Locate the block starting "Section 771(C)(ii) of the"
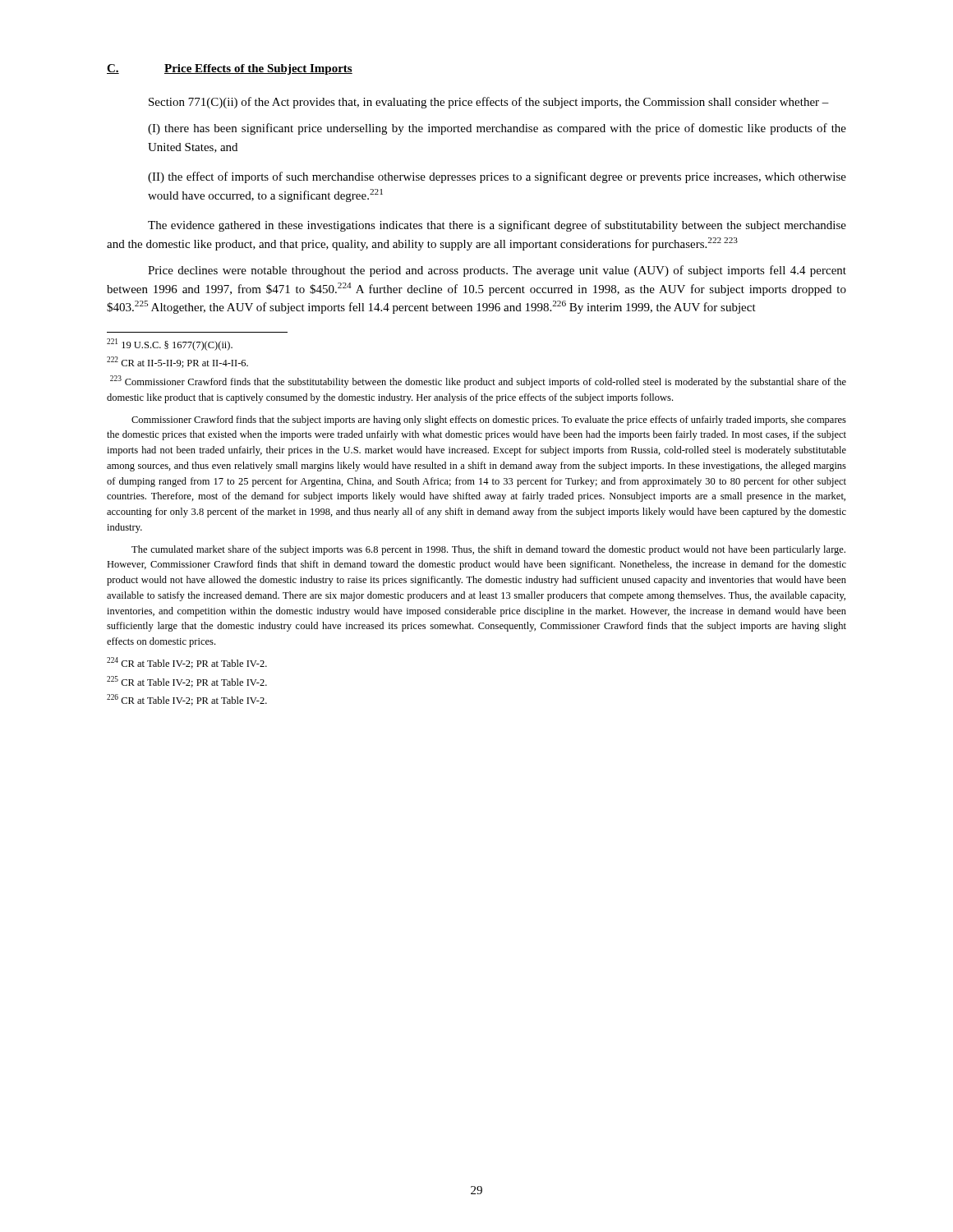953x1232 pixels. tap(488, 101)
